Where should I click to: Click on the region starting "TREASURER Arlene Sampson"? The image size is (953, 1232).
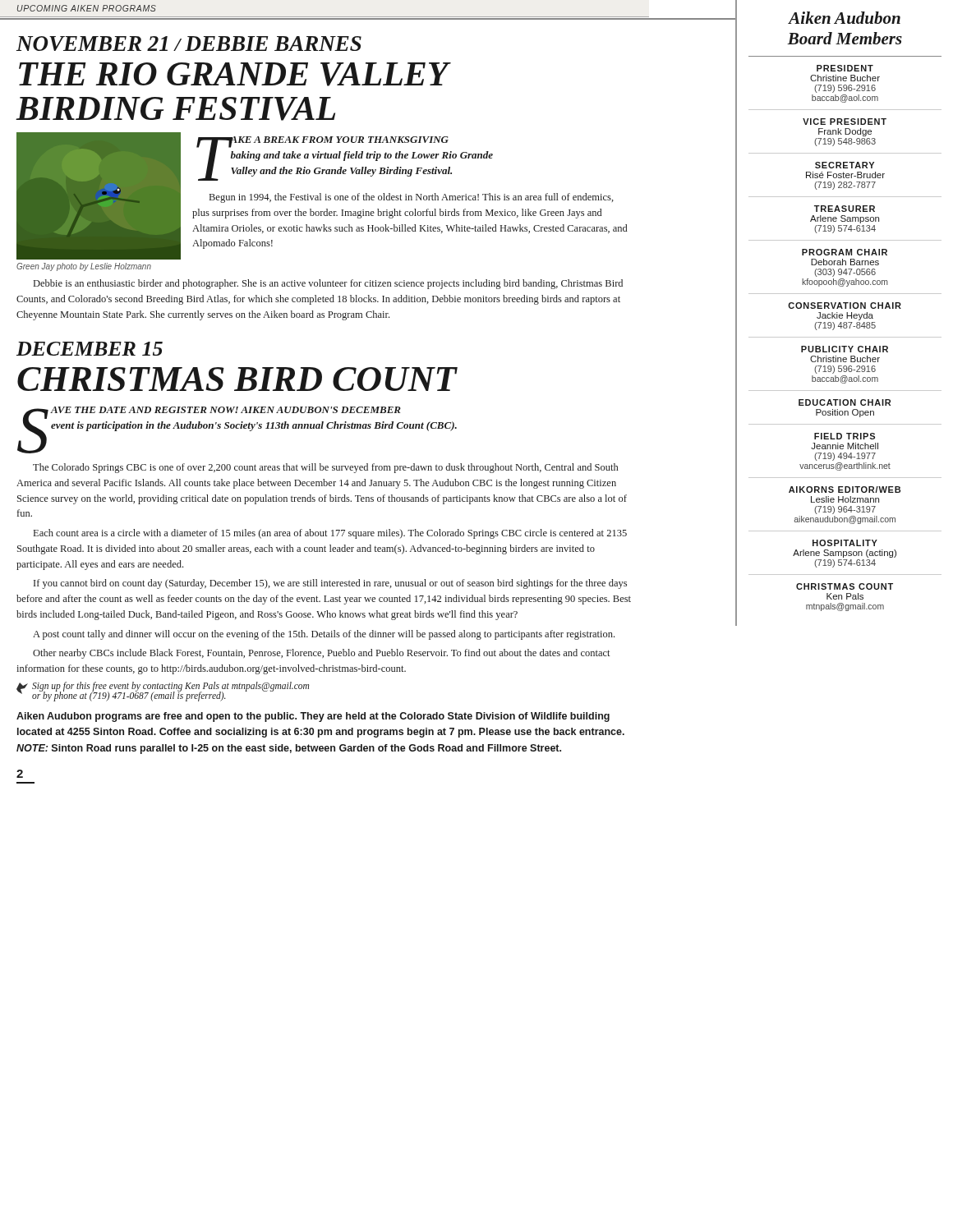pos(845,219)
